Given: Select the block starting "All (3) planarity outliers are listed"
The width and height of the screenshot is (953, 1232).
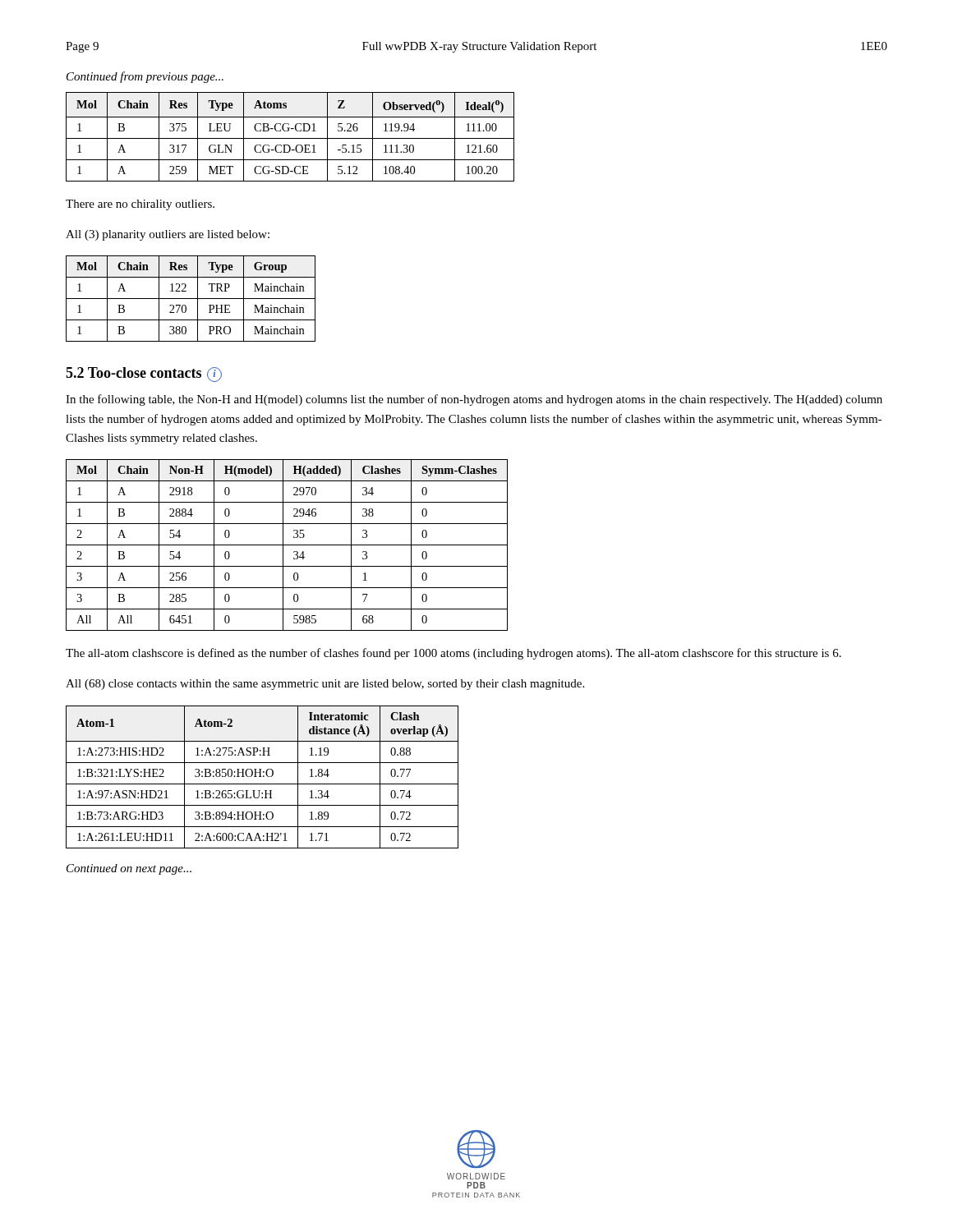Looking at the screenshot, I should tap(168, 234).
